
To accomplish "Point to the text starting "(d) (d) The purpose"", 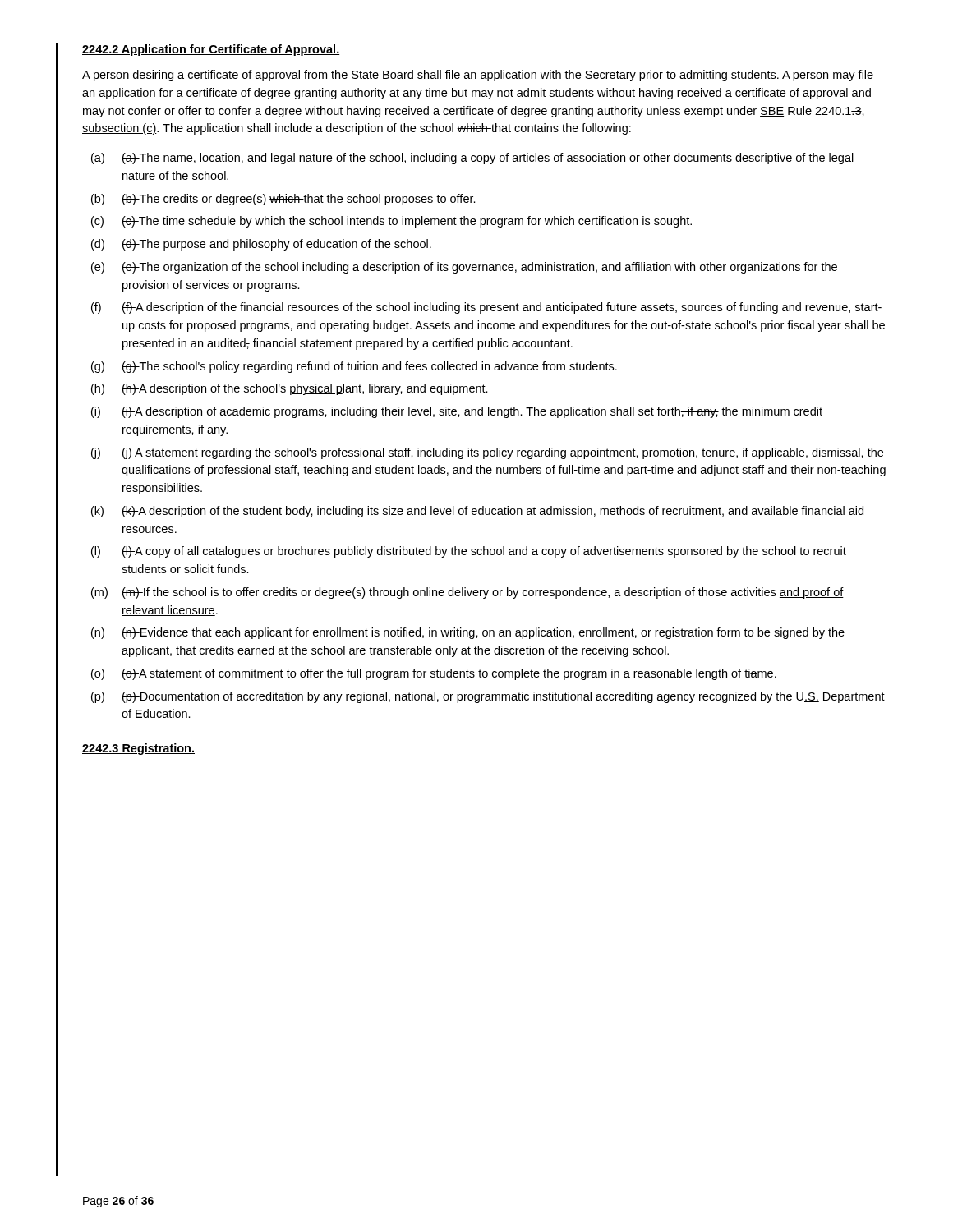I will (261, 245).
